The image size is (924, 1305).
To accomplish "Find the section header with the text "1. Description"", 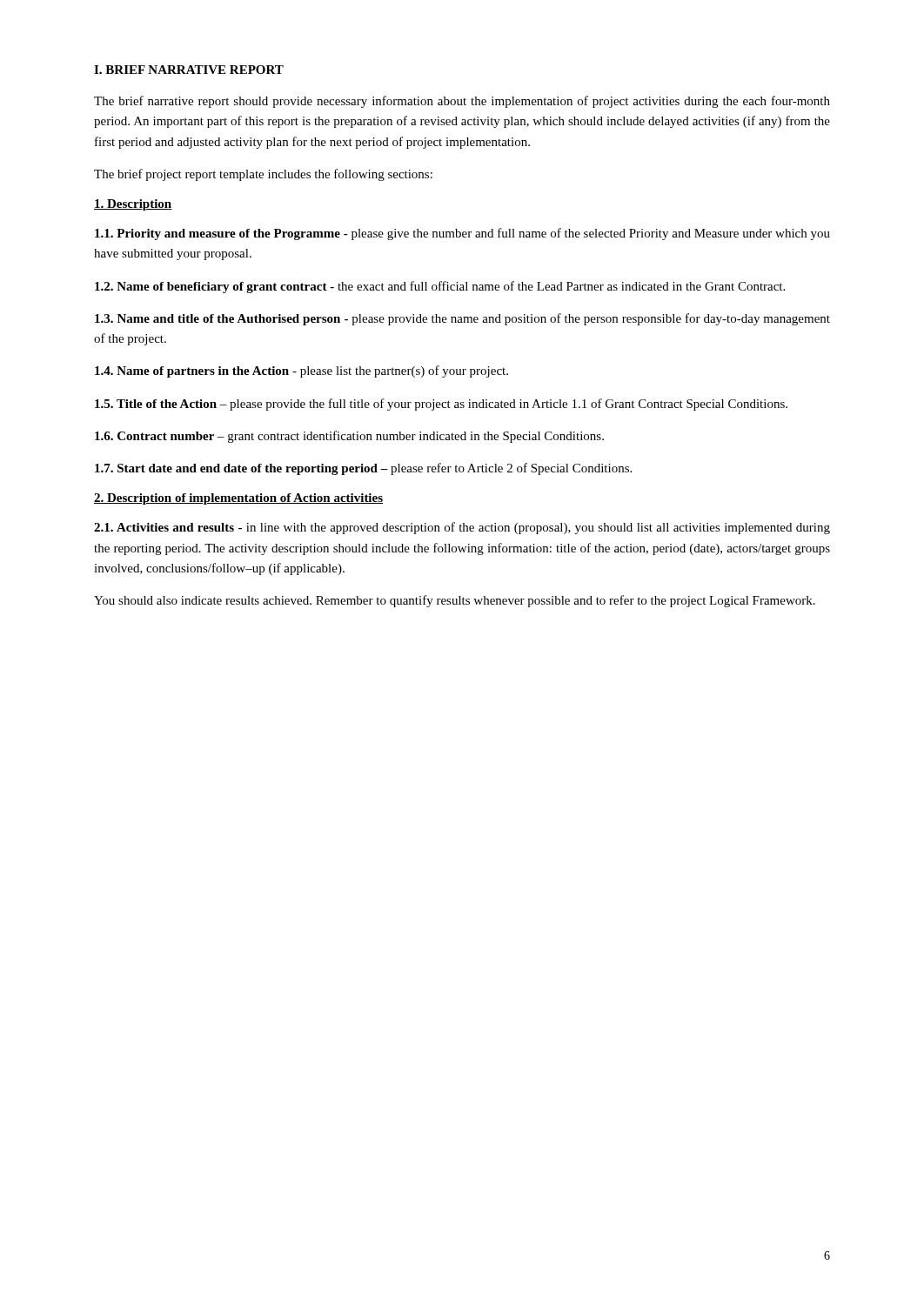I will 133,204.
